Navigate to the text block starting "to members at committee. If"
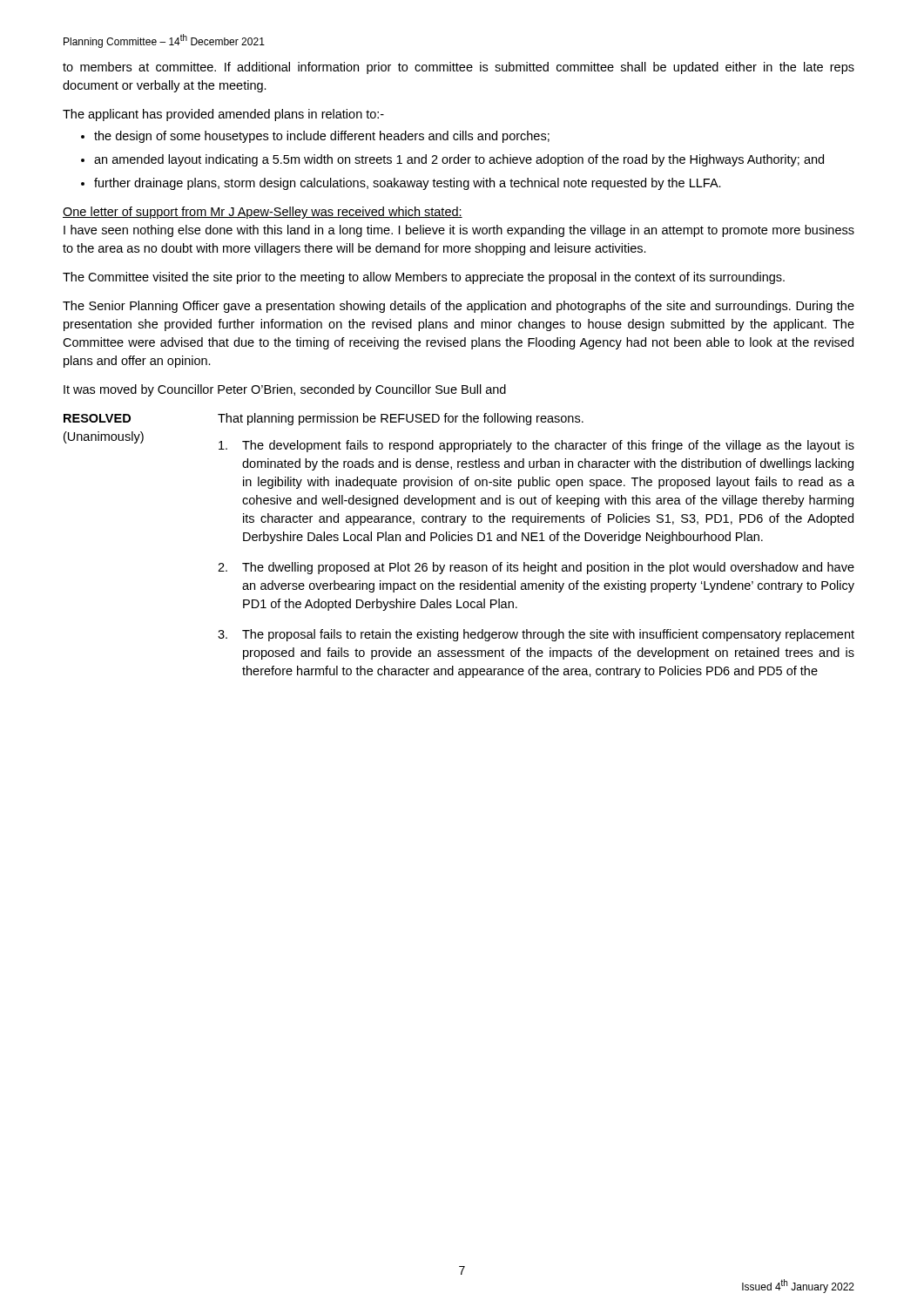This screenshot has height=1307, width=924. 459,76
